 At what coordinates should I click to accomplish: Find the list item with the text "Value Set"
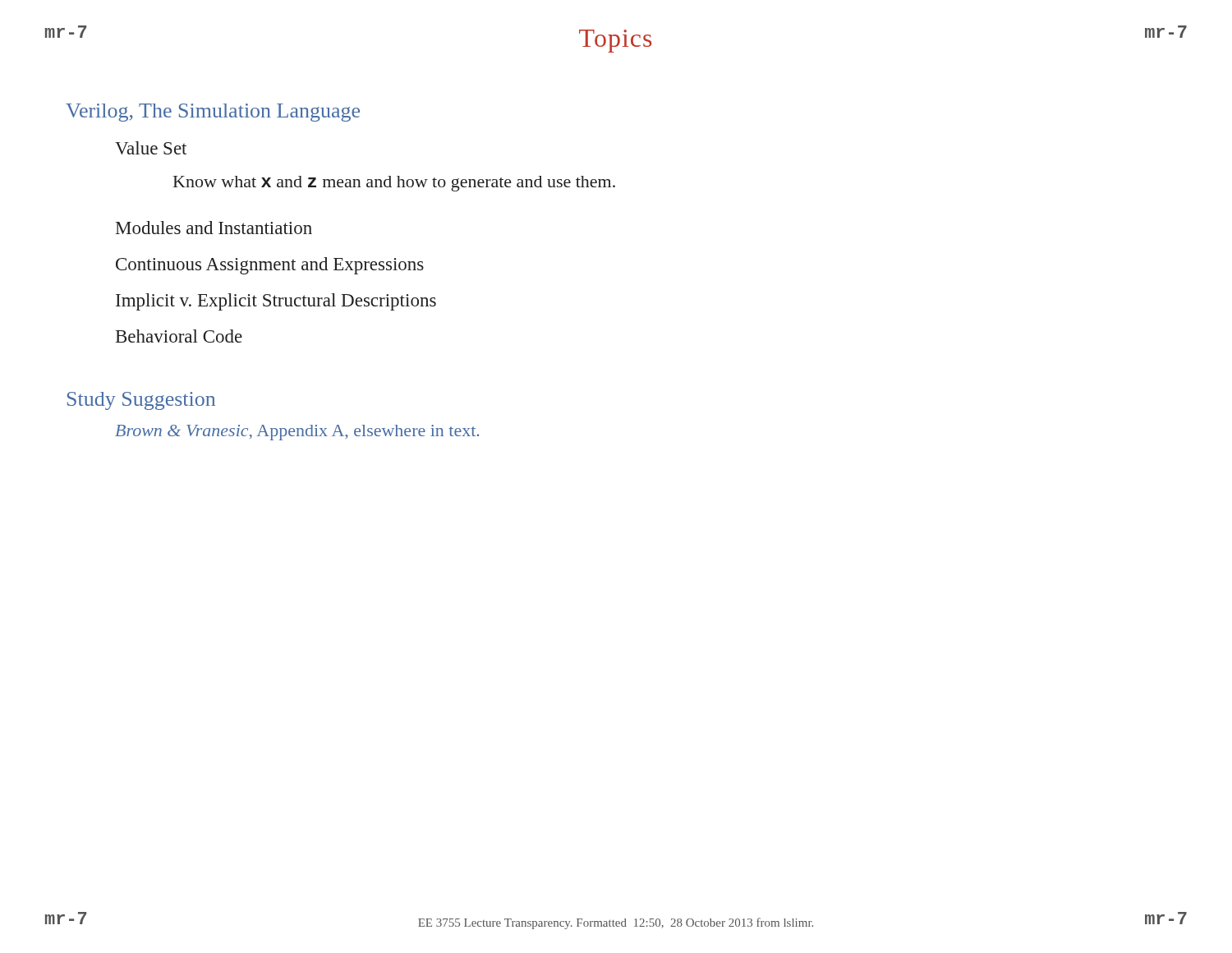pyautogui.click(x=151, y=148)
